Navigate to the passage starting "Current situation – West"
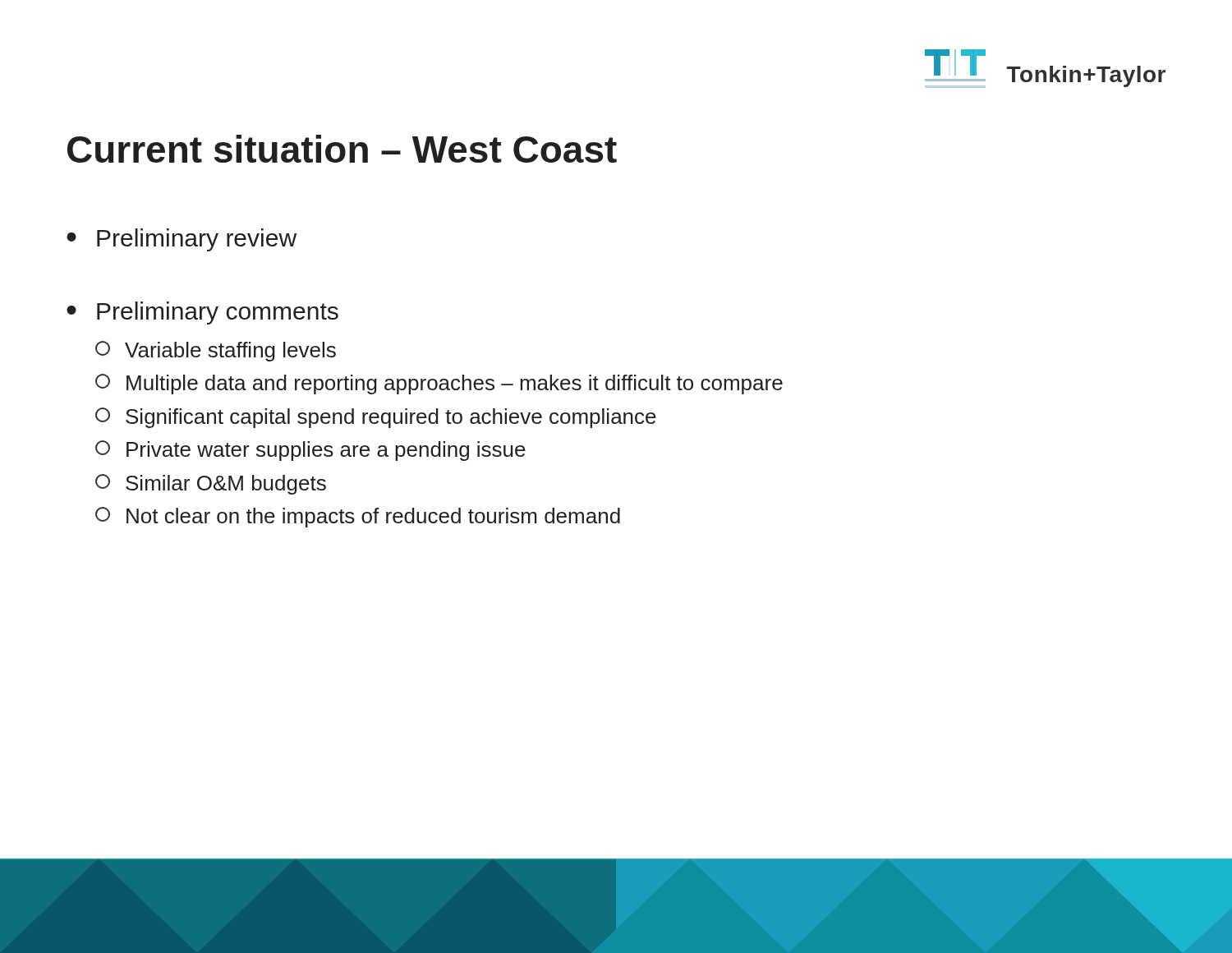1232x953 pixels. coord(341,150)
